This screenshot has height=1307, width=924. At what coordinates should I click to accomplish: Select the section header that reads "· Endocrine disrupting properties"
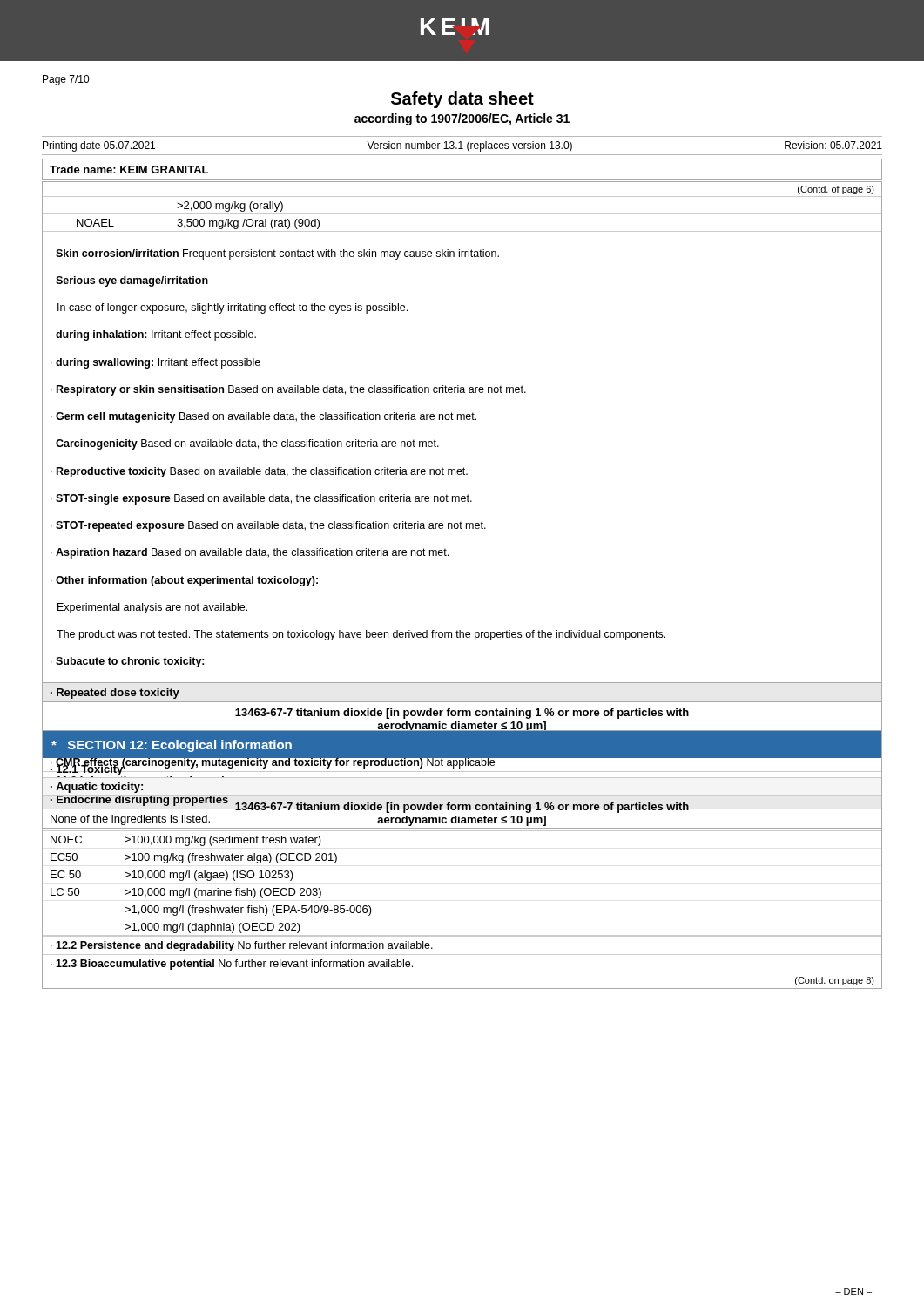click(139, 799)
